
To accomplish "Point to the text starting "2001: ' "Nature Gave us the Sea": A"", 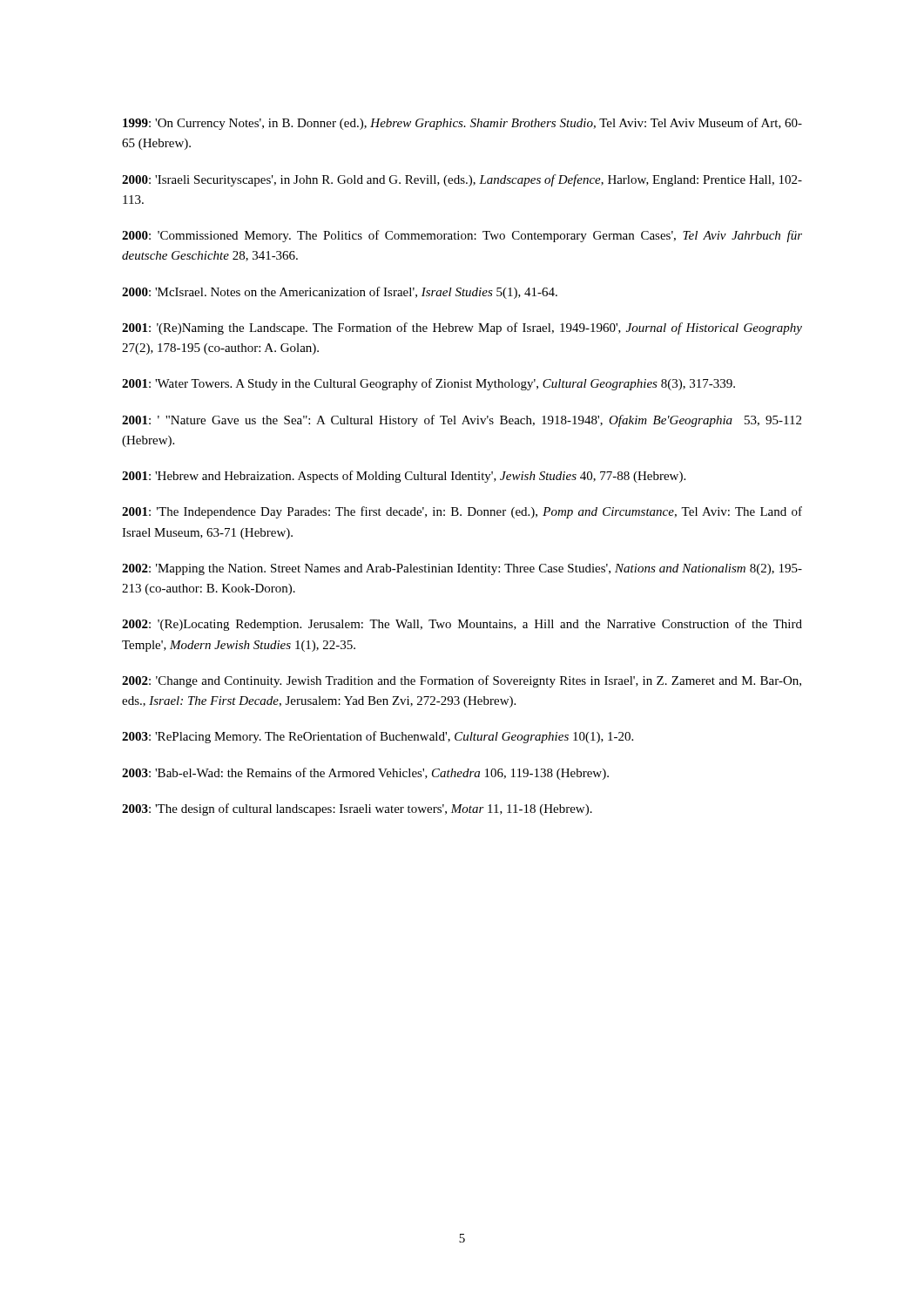I will coord(462,430).
